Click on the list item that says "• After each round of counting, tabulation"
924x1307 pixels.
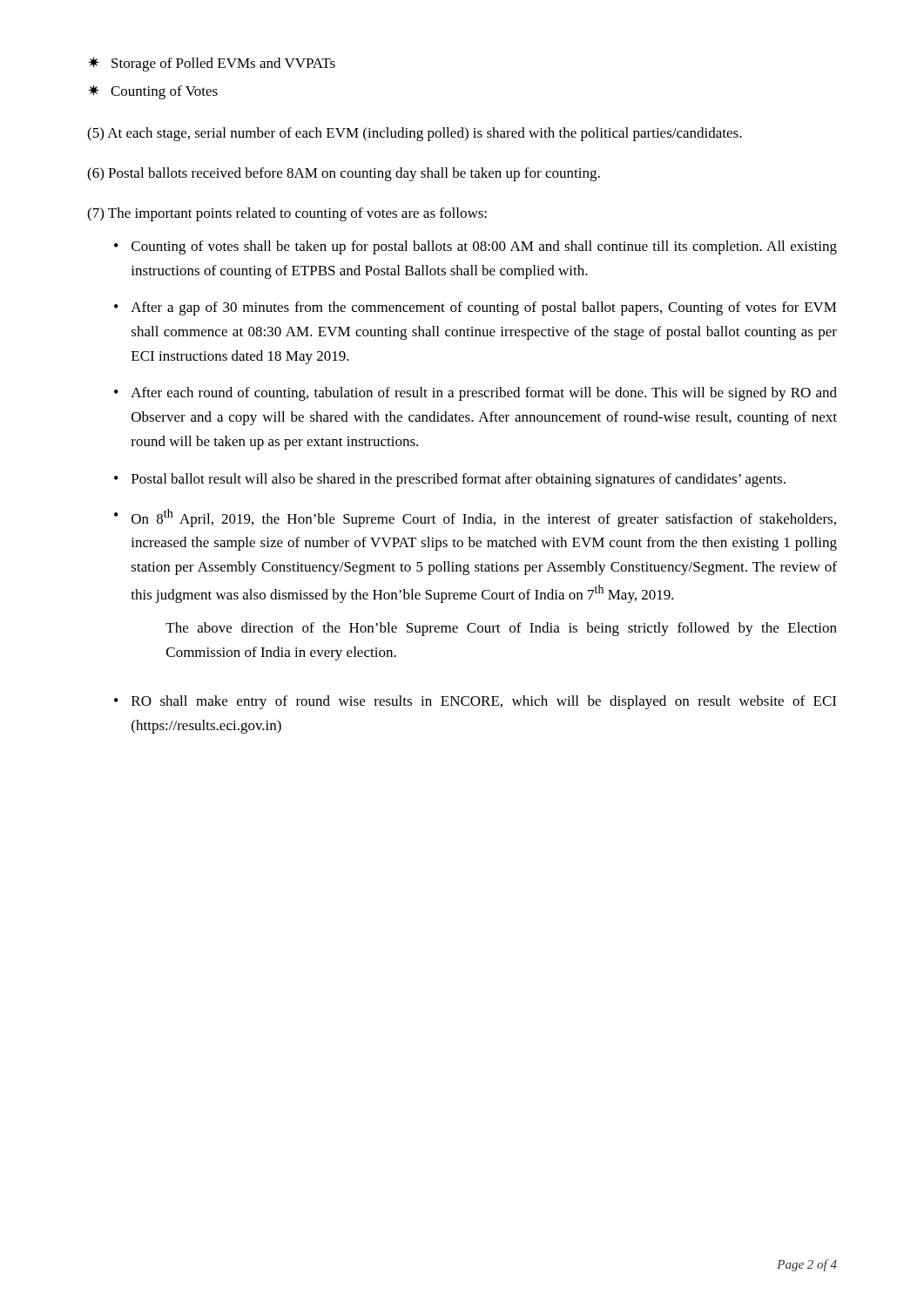475,418
